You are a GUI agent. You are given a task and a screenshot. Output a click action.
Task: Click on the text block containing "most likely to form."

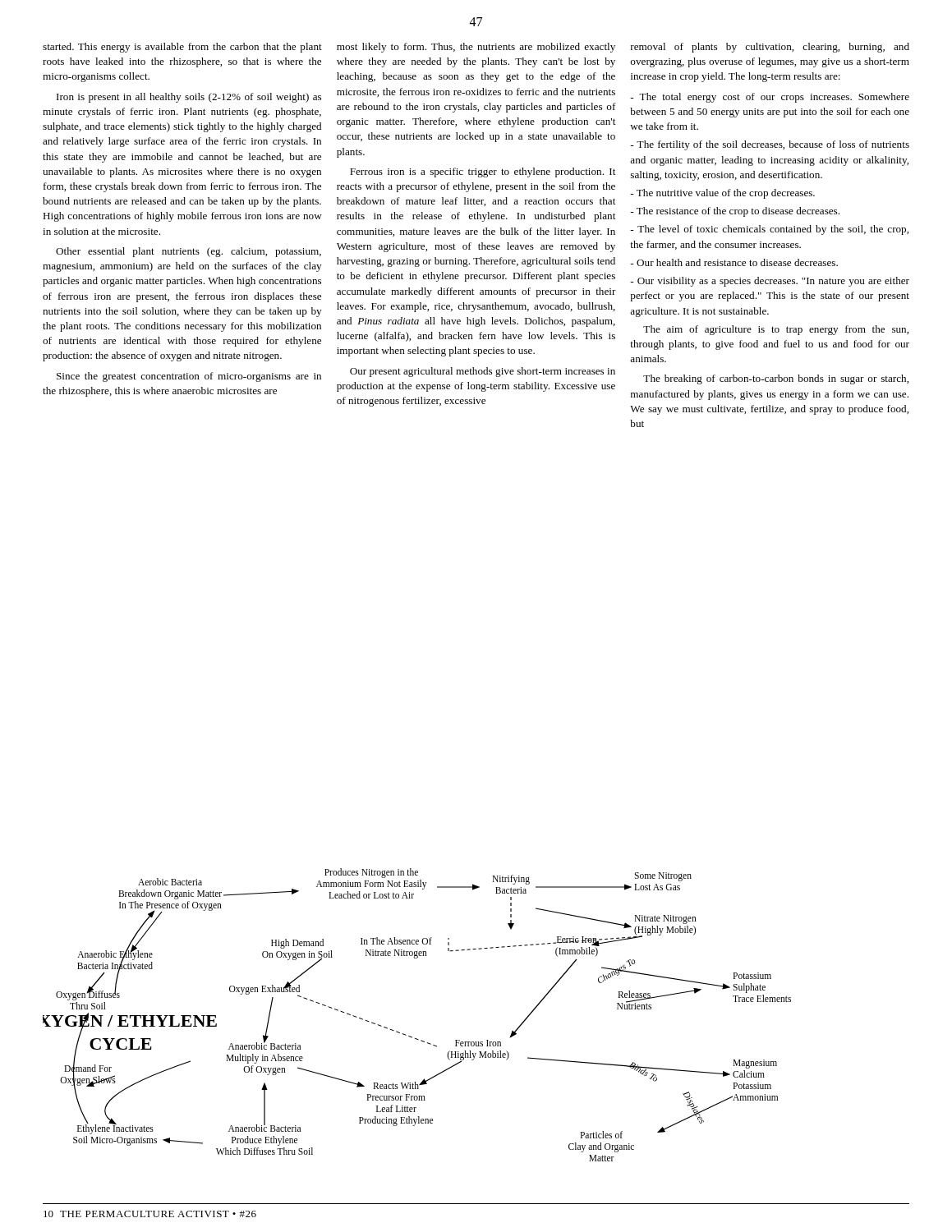(x=476, y=224)
